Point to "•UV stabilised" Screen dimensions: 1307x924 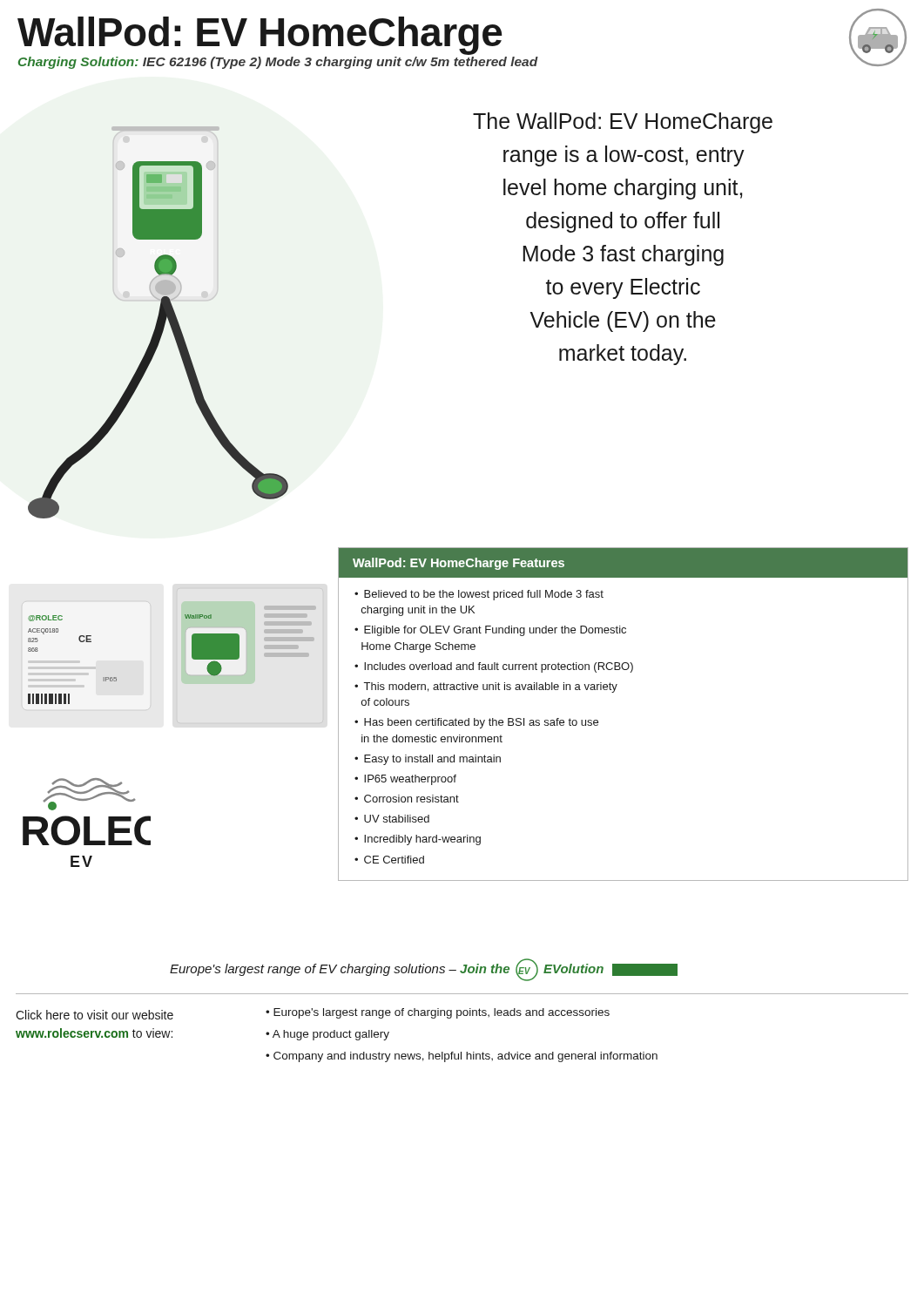[392, 819]
